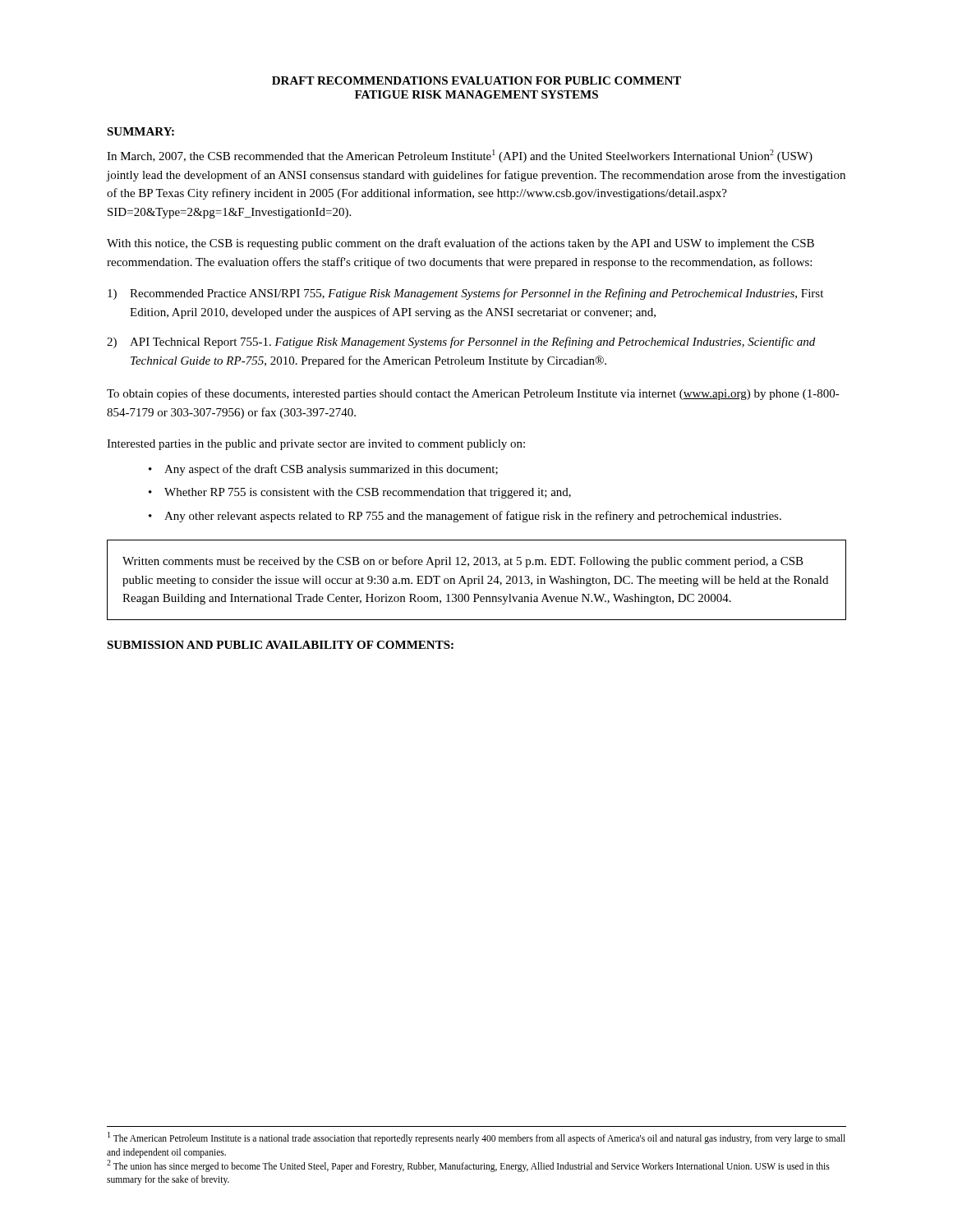Find the list item that says "2) API Technical"
The image size is (953, 1232).
click(476, 351)
